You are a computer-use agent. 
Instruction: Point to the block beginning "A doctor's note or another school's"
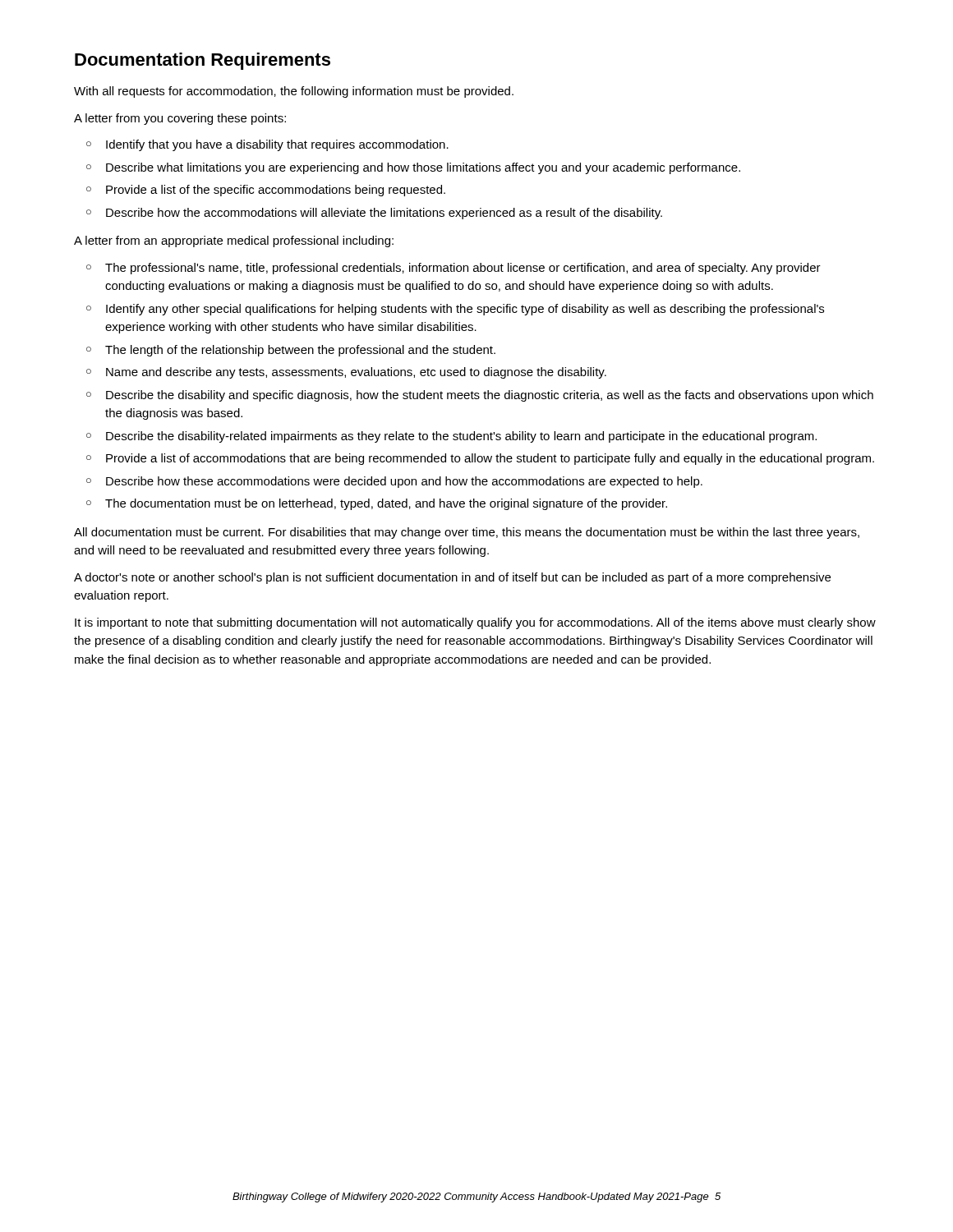(453, 586)
